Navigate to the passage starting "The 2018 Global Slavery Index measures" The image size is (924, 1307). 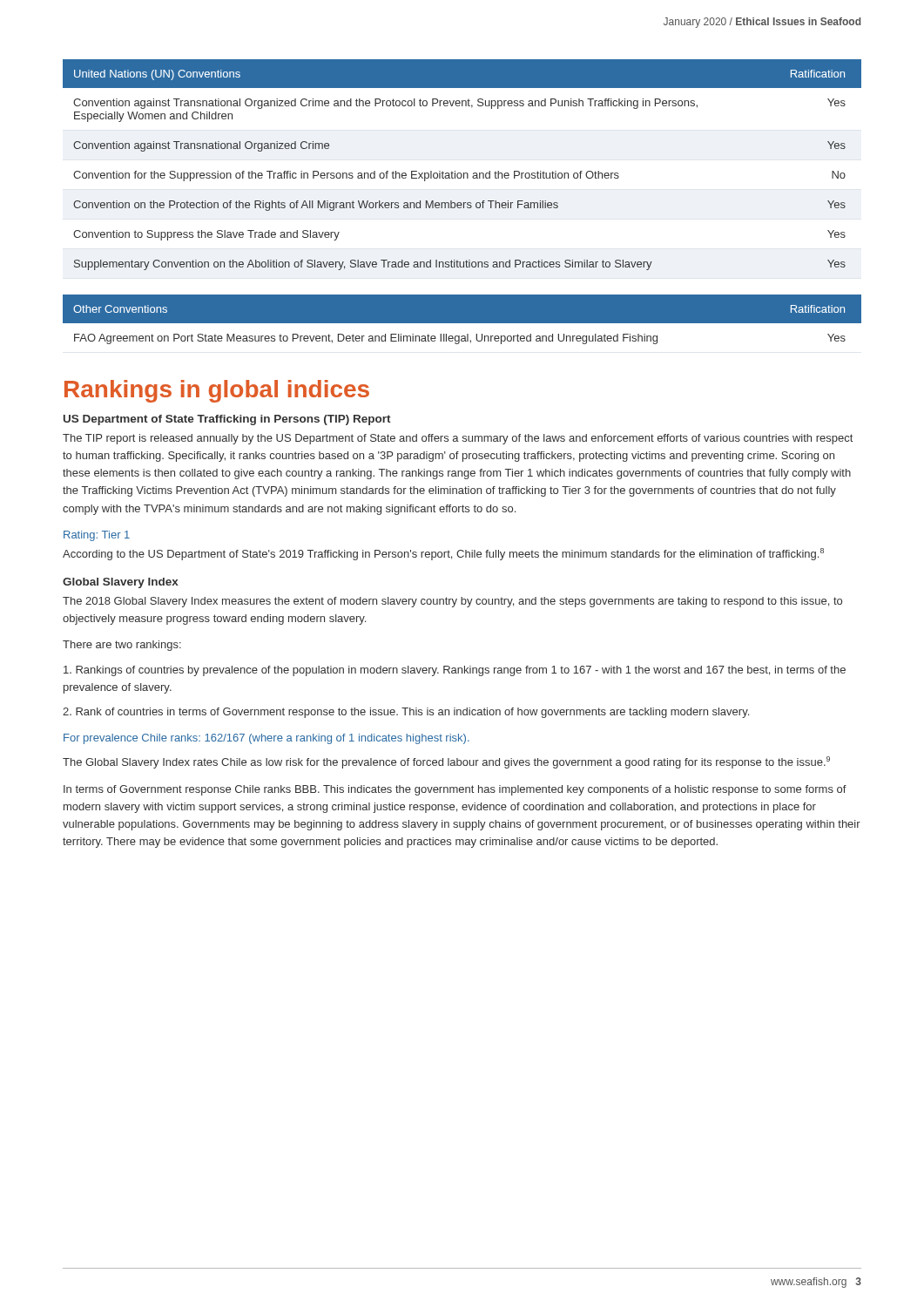point(453,610)
